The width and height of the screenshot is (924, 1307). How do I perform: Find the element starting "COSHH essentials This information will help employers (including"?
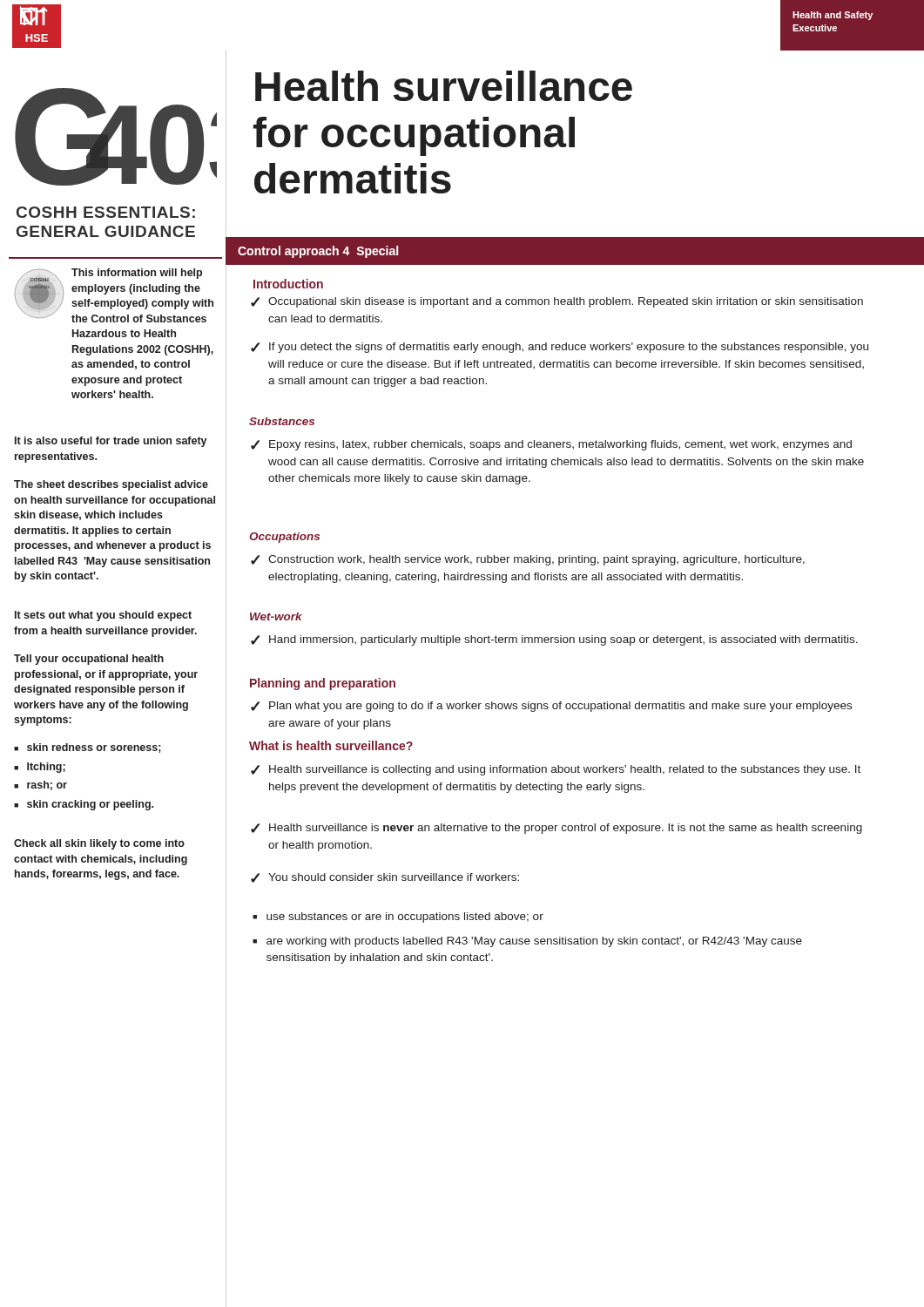click(115, 334)
